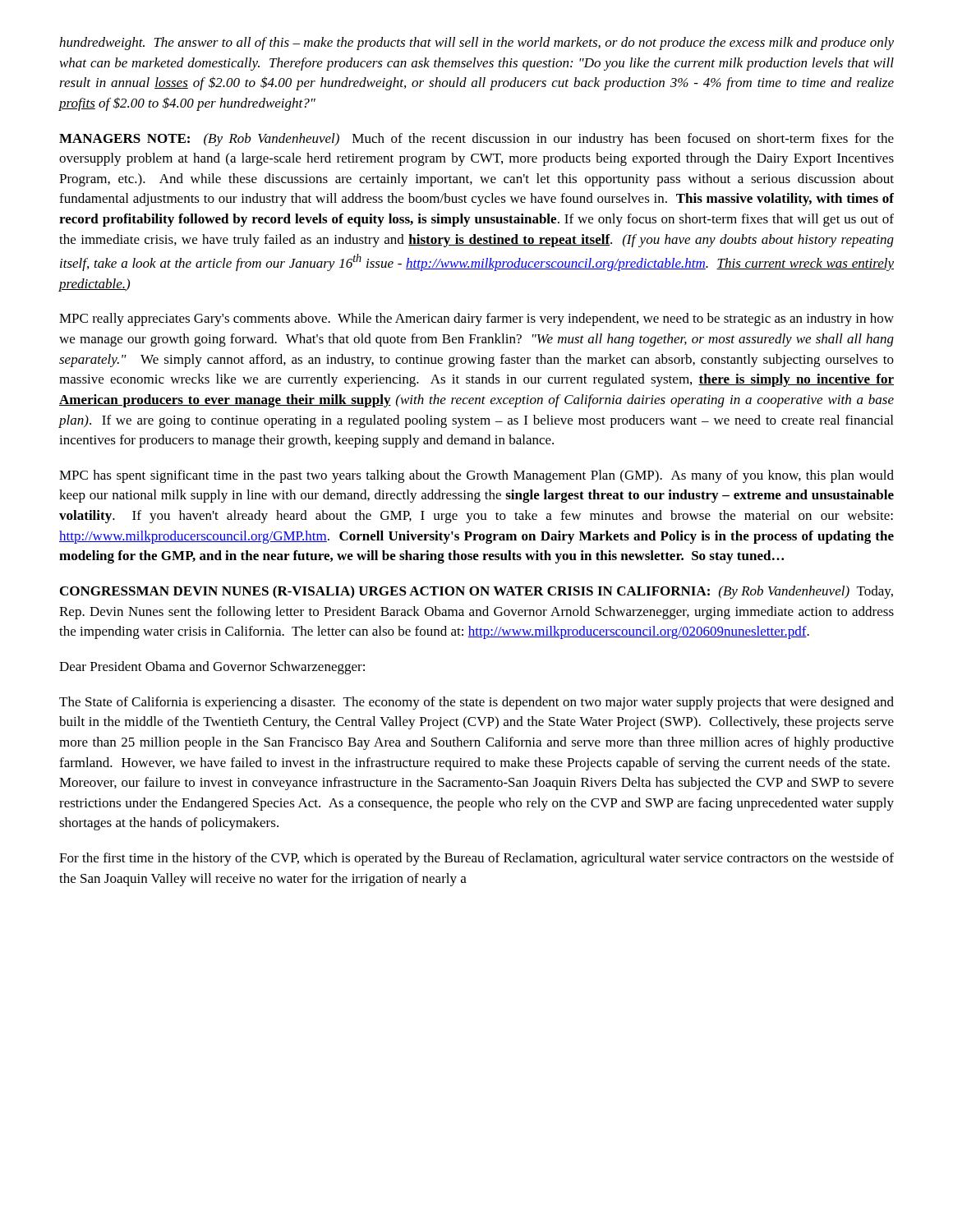Locate the block starting "hundredweight. The answer to all of this"
The height and width of the screenshot is (1232, 953).
coord(476,73)
